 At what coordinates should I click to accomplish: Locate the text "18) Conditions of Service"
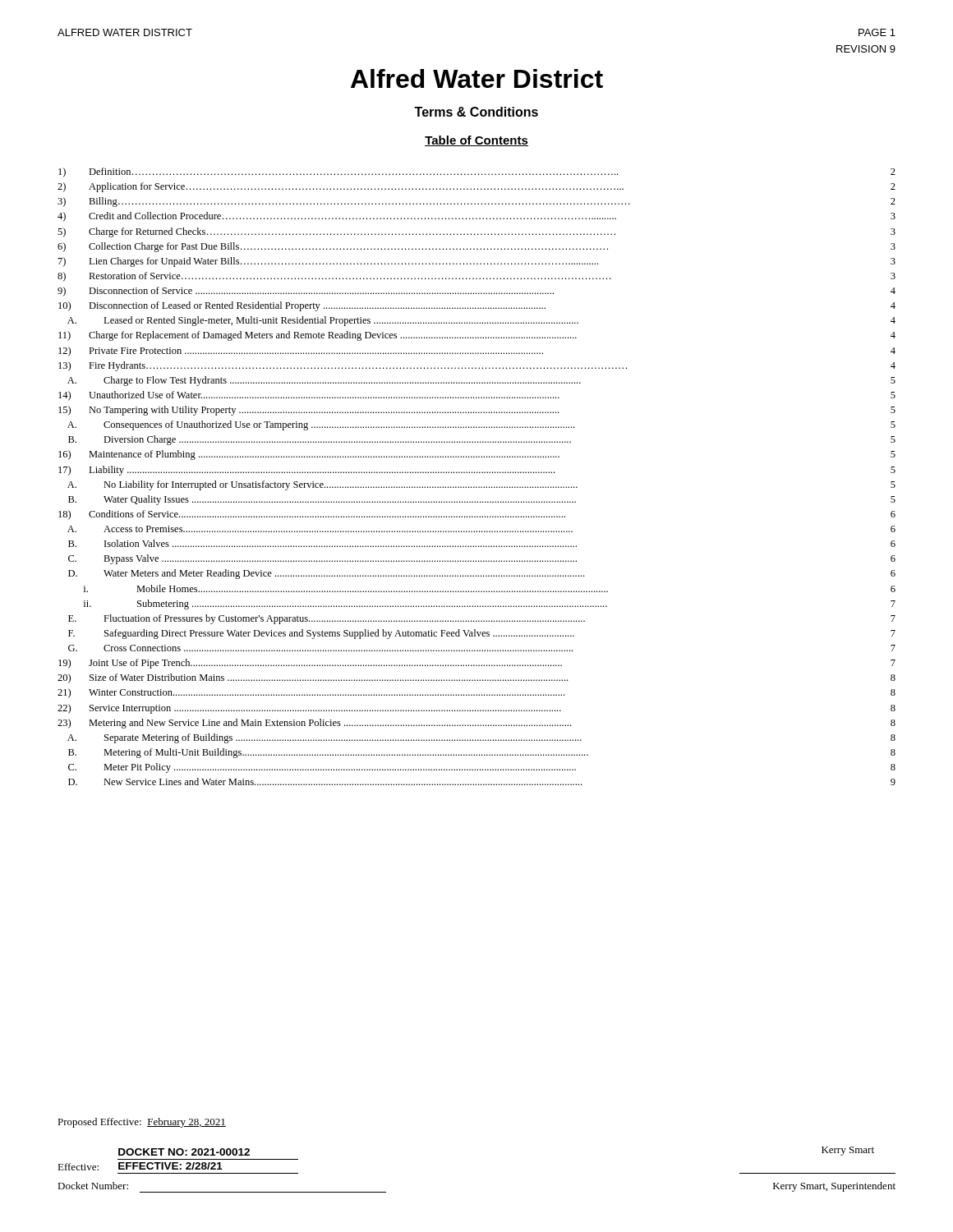click(x=476, y=514)
